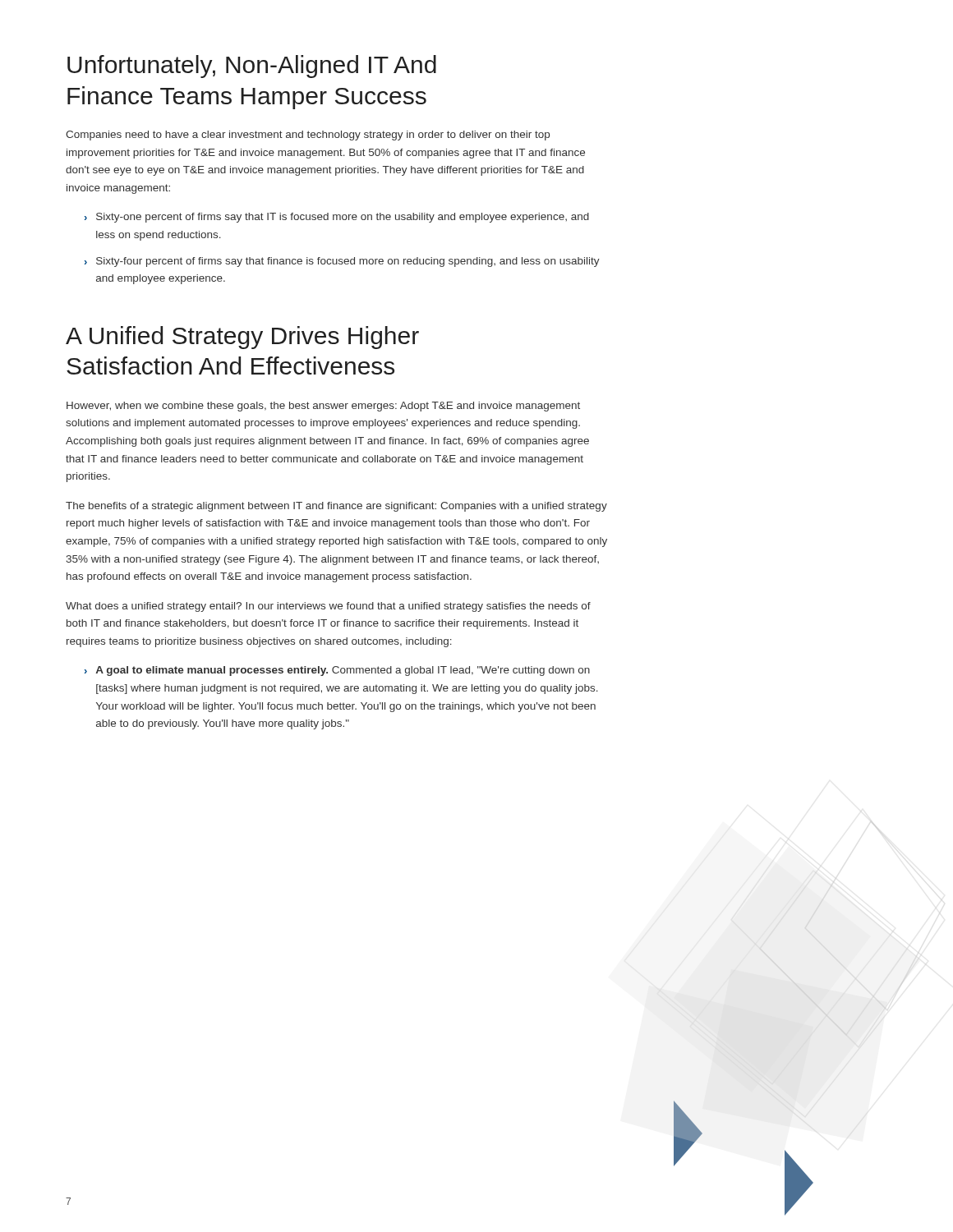
Task: Locate the text block that says "What does a unified strategy entail?"
Action: pos(328,623)
